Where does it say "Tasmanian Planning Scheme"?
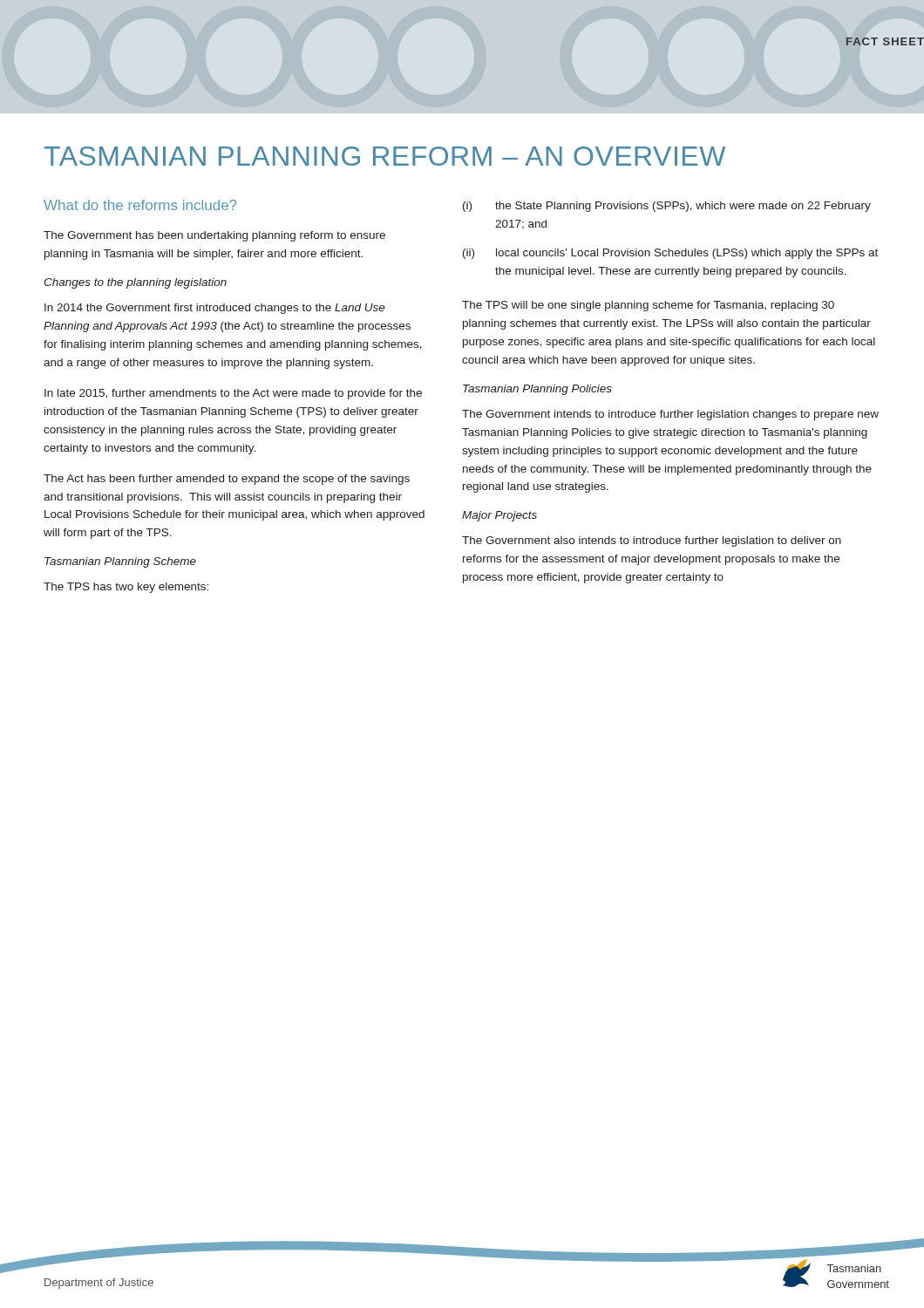Screen dimensions: 1308x924 pyautogui.click(x=120, y=561)
